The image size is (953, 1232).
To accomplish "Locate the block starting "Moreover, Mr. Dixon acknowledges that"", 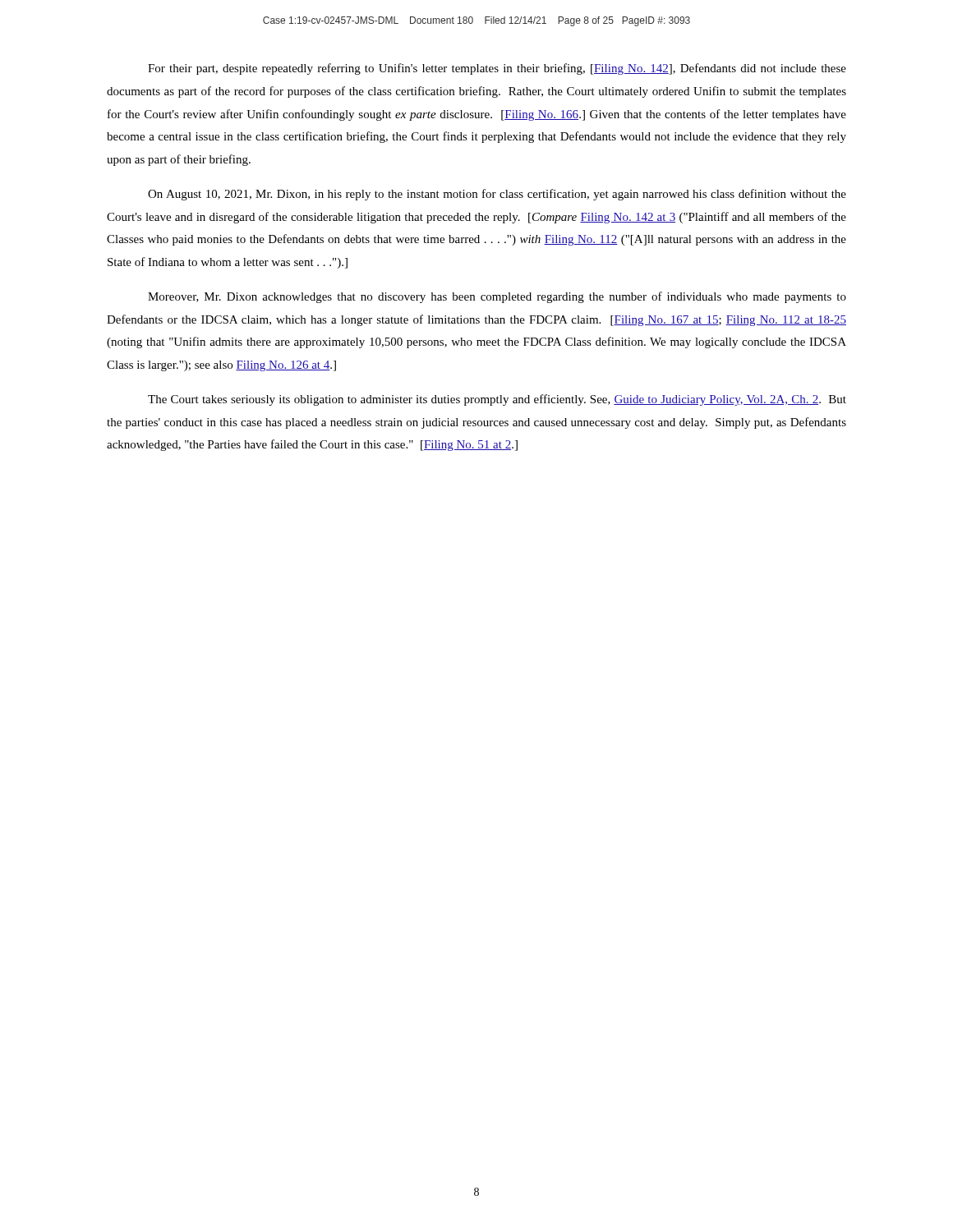I will point(476,331).
